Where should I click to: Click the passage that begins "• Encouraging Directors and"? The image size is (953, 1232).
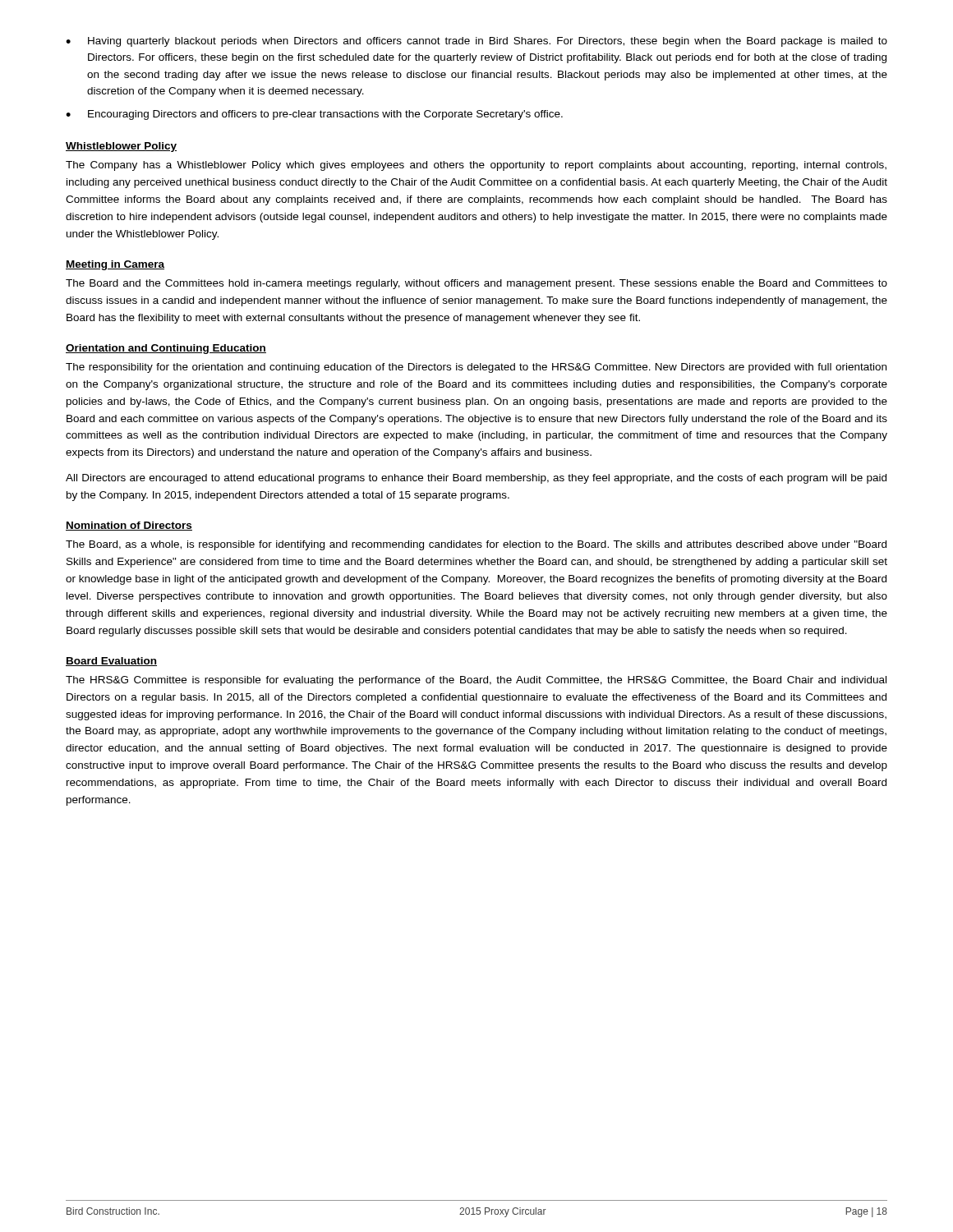[476, 116]
